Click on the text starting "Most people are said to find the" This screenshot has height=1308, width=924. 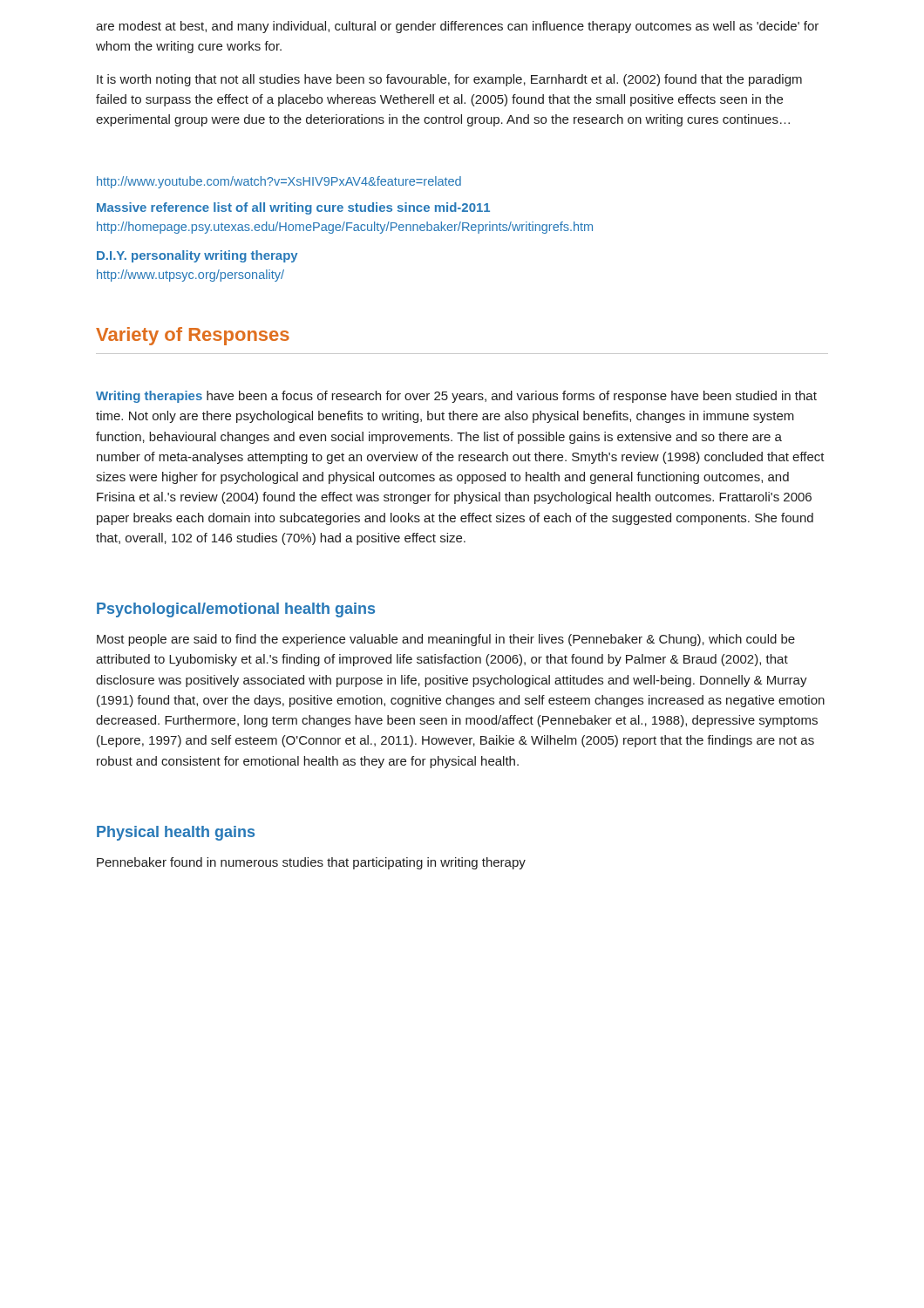[460, 700]
